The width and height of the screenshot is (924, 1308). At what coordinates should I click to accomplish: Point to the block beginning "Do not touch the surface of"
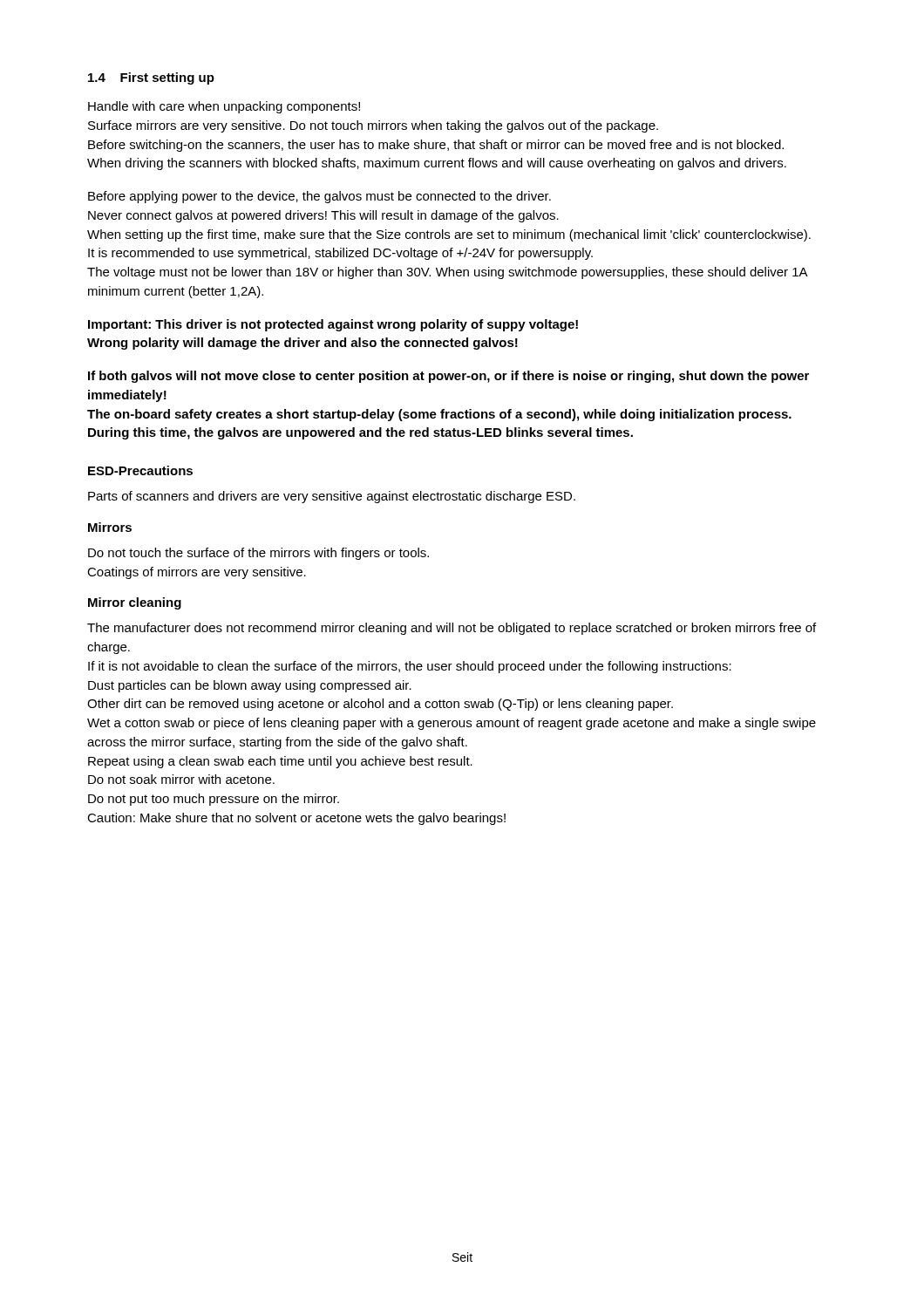coord(259,562)
